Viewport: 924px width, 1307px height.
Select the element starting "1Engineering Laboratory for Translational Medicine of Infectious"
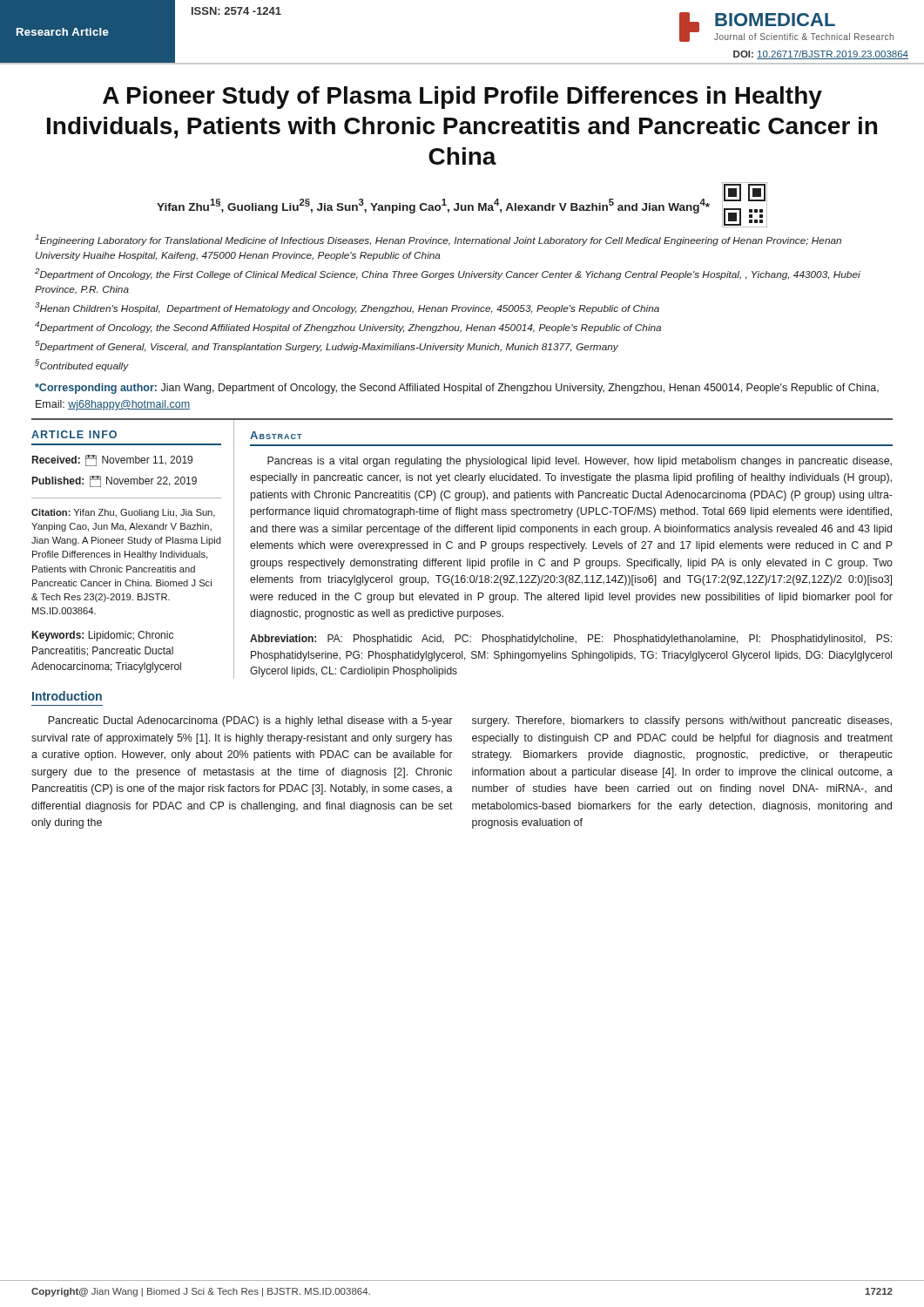[x=438, y=247]
